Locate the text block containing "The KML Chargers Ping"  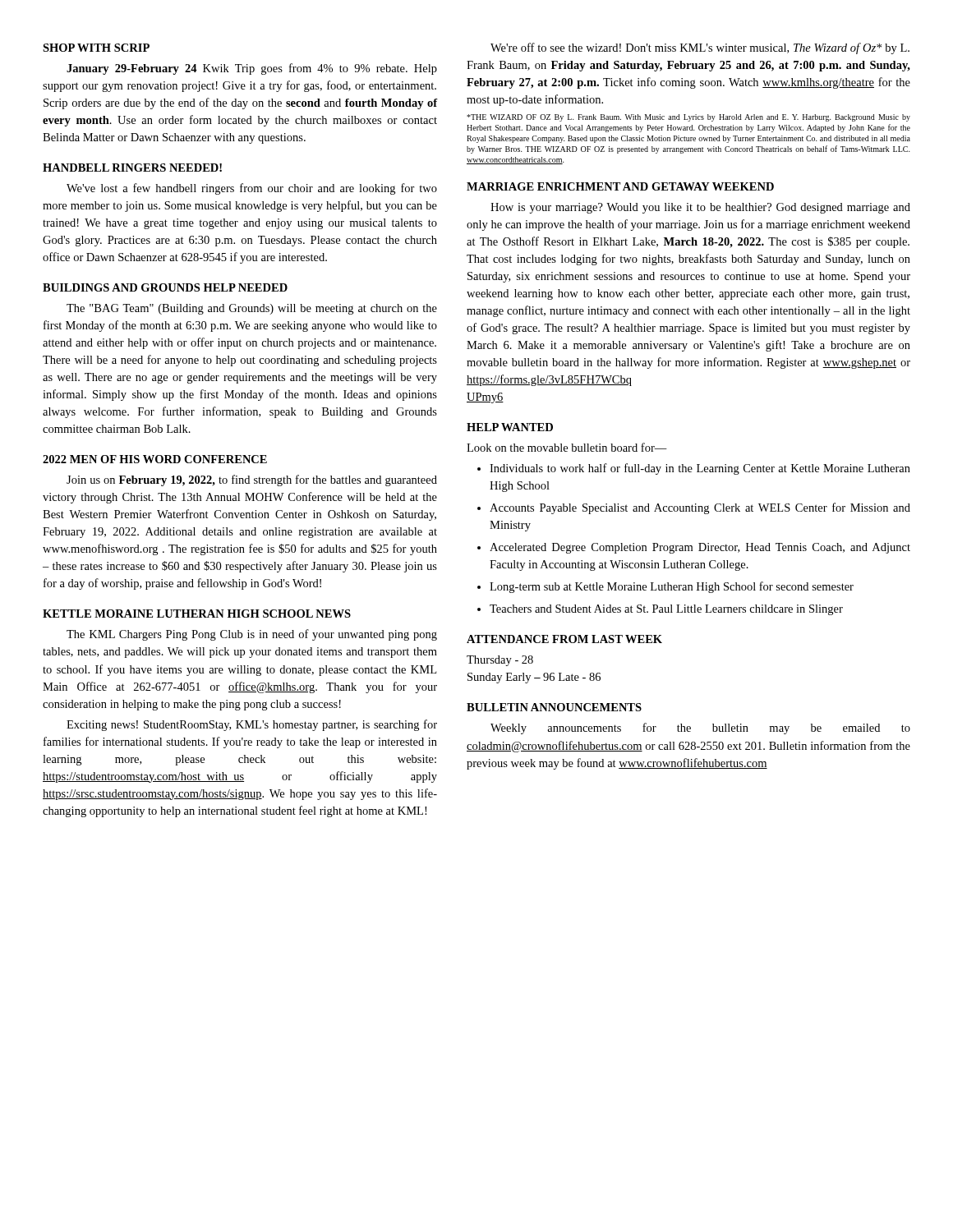[240, 723]
